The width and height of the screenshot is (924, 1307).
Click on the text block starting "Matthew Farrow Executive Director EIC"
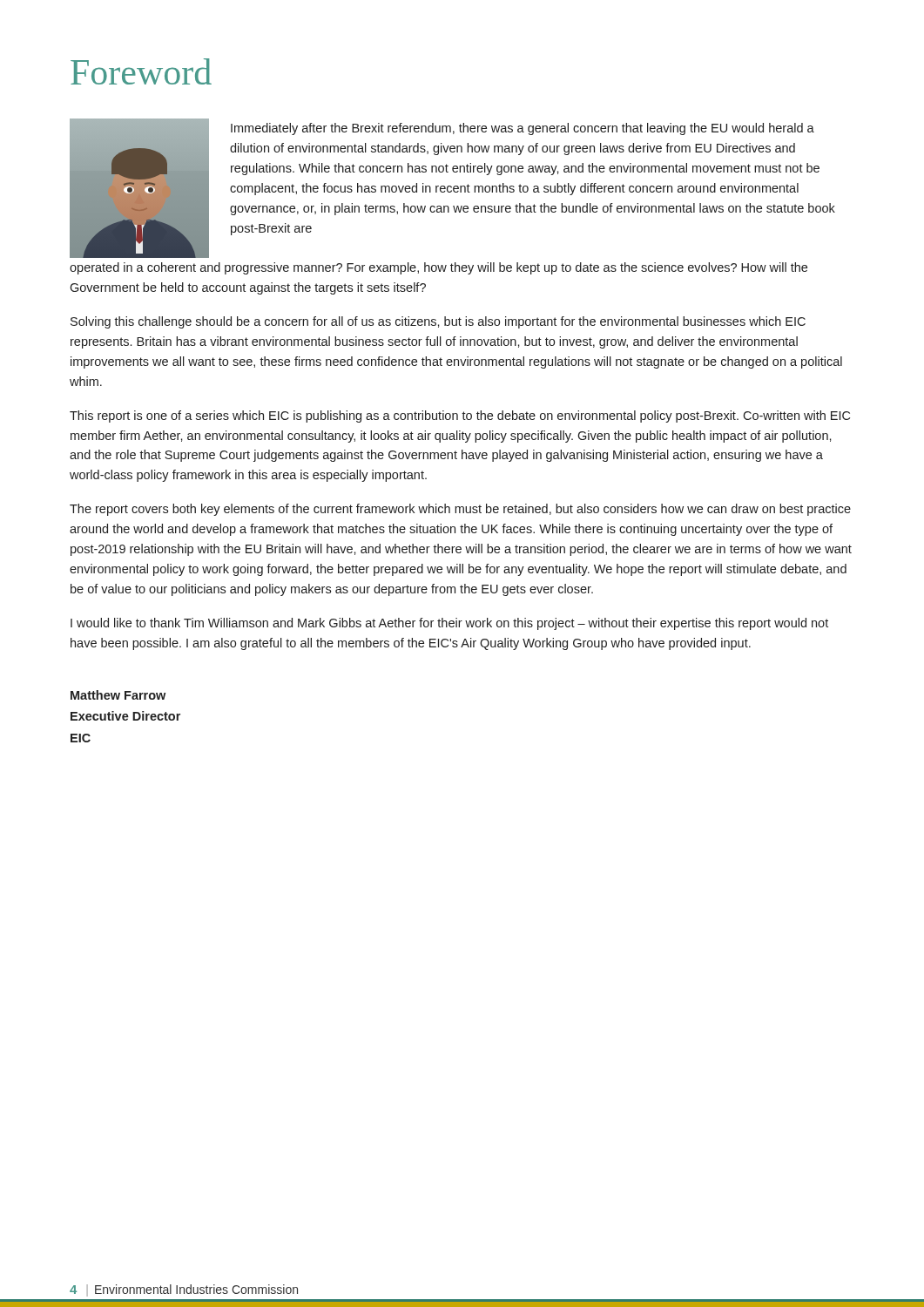125,716
